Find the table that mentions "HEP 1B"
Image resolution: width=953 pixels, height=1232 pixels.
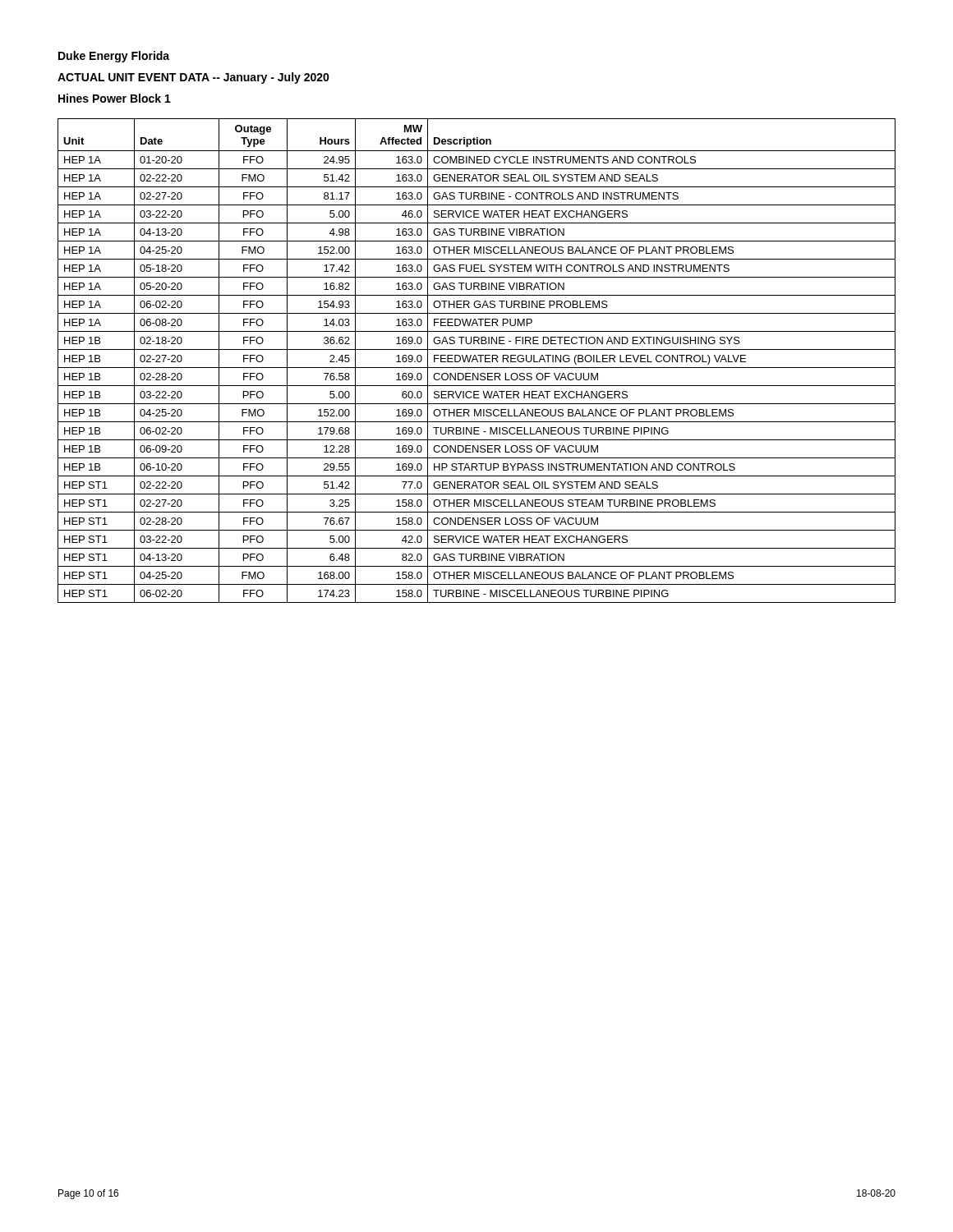coord(476,361)
